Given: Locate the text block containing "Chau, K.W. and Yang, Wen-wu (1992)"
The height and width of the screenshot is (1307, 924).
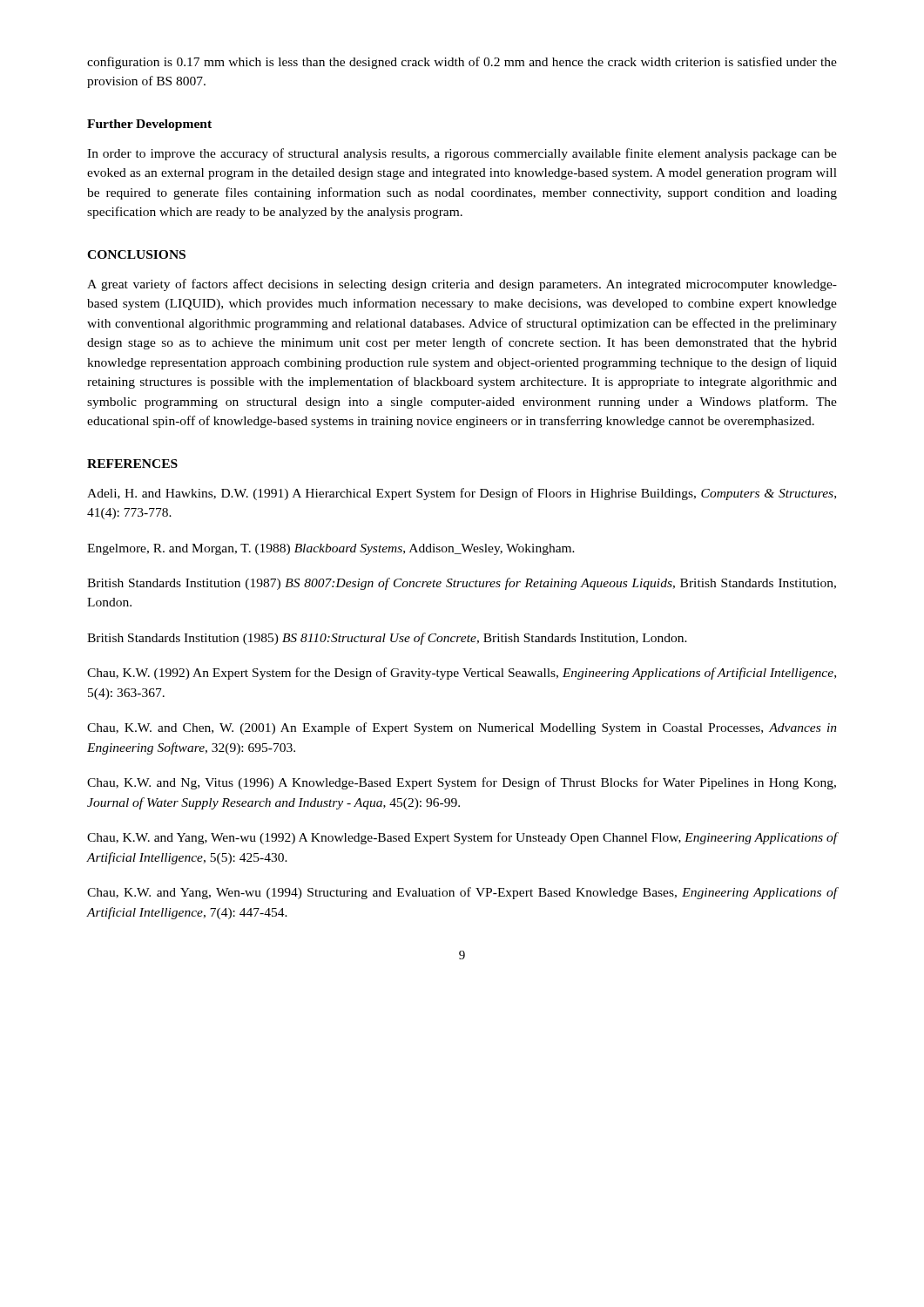Looking at the screenshot, I should point(462,848).
